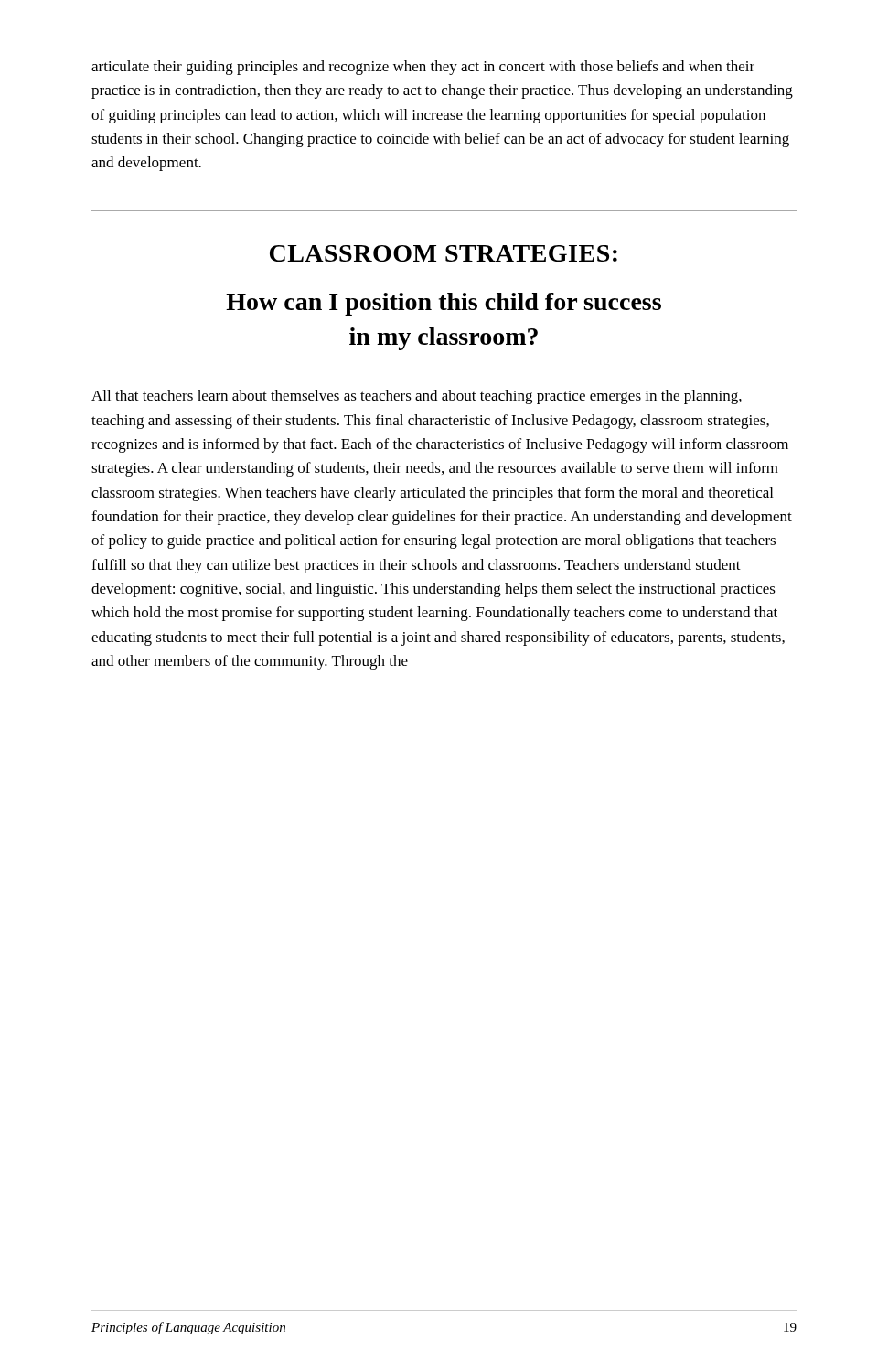The height and width of the screenshot is (1372, 888).
Task: Click the passage that begins "All that teachers"
Action: (442, 528)
